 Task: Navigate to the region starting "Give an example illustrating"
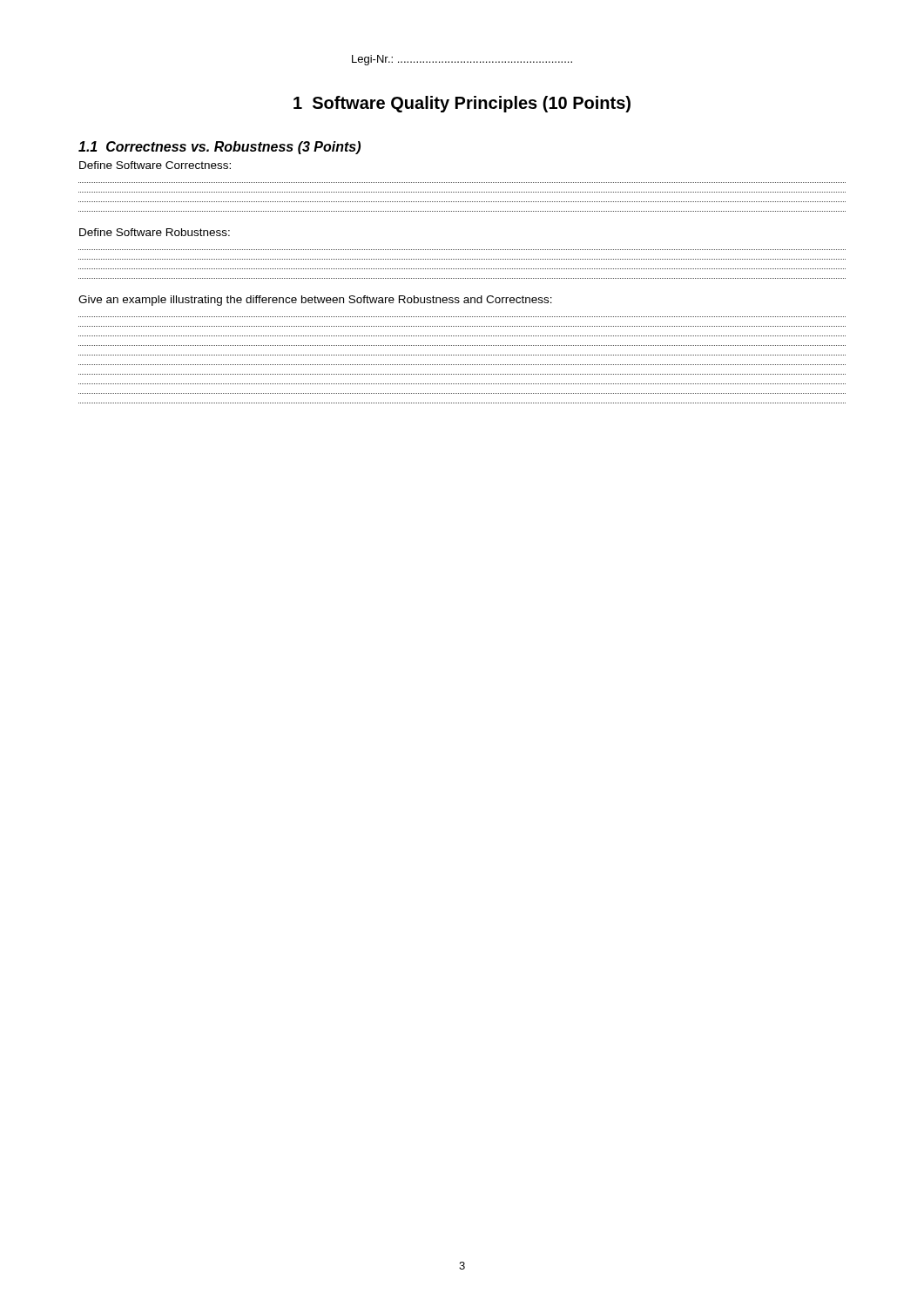tap(315, 299)
